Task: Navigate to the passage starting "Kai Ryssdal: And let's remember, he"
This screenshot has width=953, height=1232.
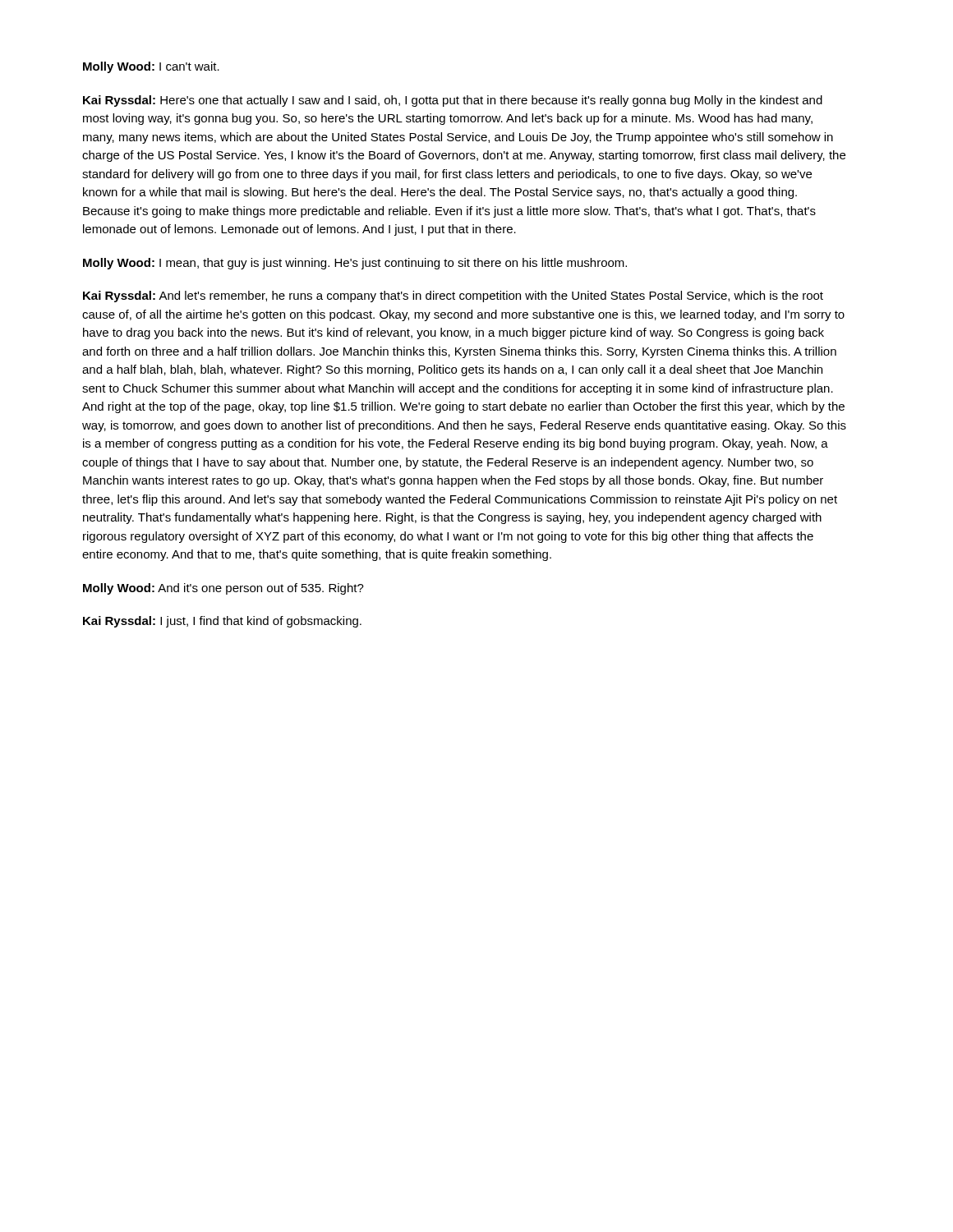Action: (464, 425)
